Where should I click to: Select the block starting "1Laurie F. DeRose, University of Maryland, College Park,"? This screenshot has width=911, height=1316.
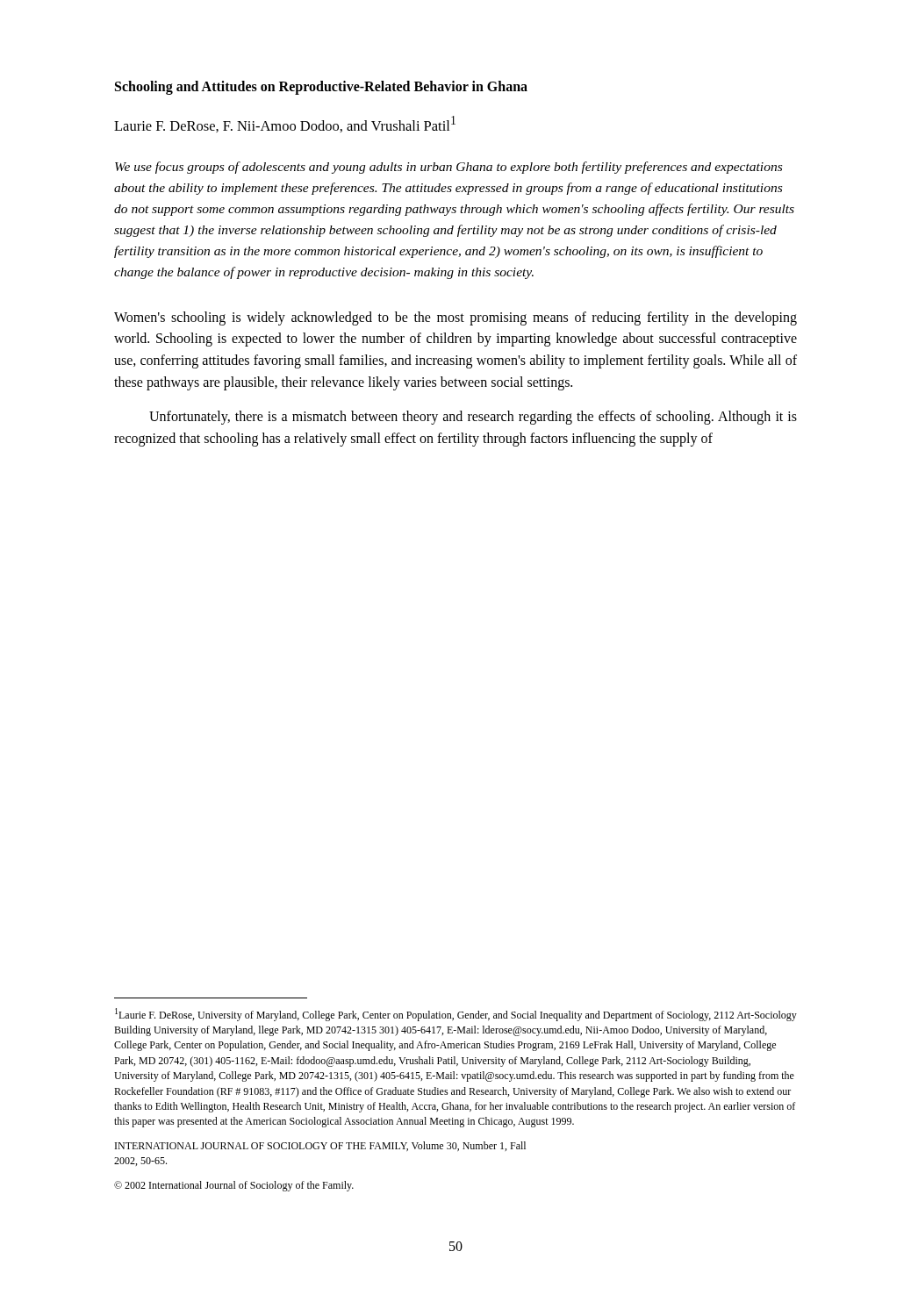coord(455,1067)
